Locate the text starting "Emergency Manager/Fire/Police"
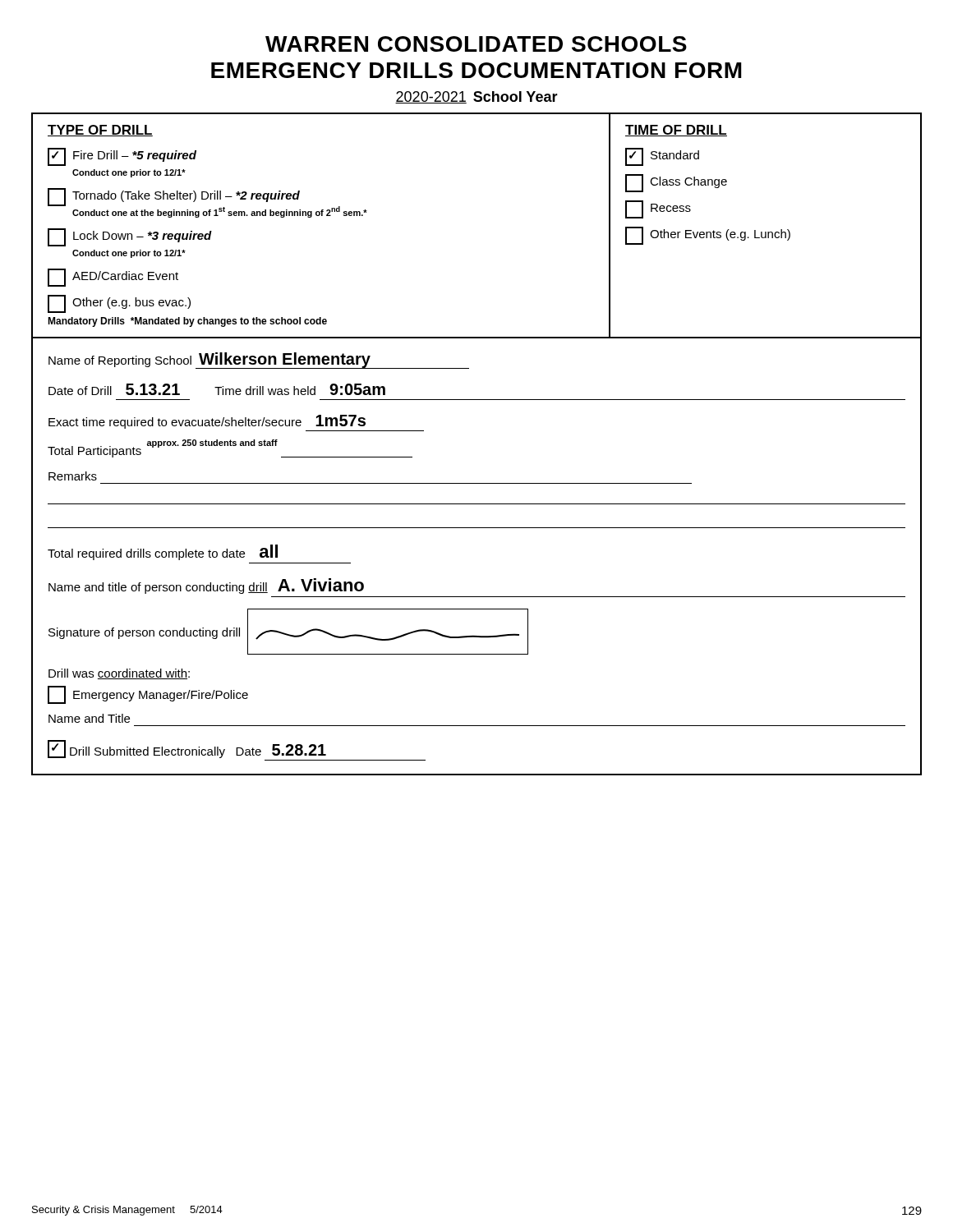Screen dimensions: 1232x953 point(148,694)
